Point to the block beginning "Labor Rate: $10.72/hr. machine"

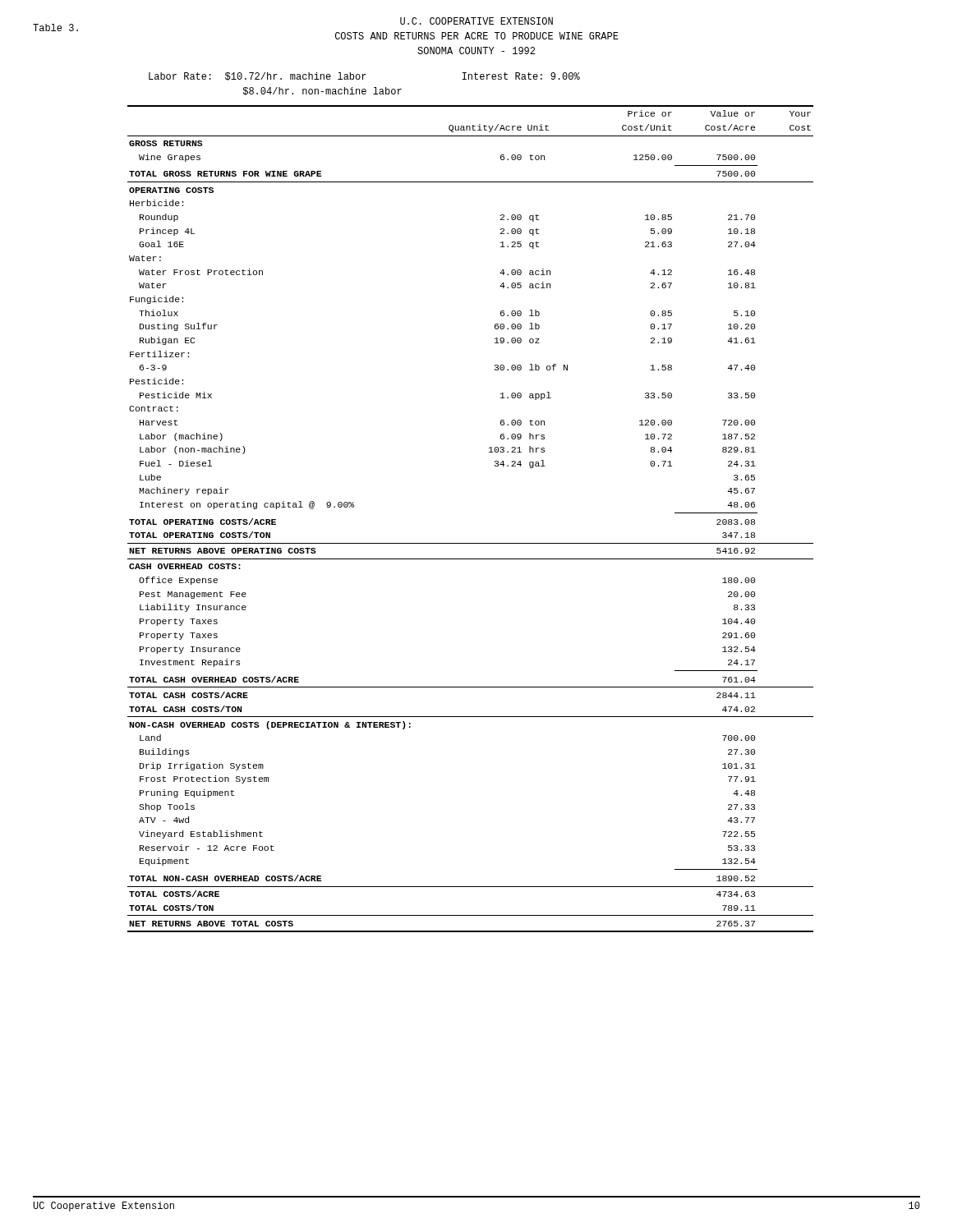click(364, 85)
